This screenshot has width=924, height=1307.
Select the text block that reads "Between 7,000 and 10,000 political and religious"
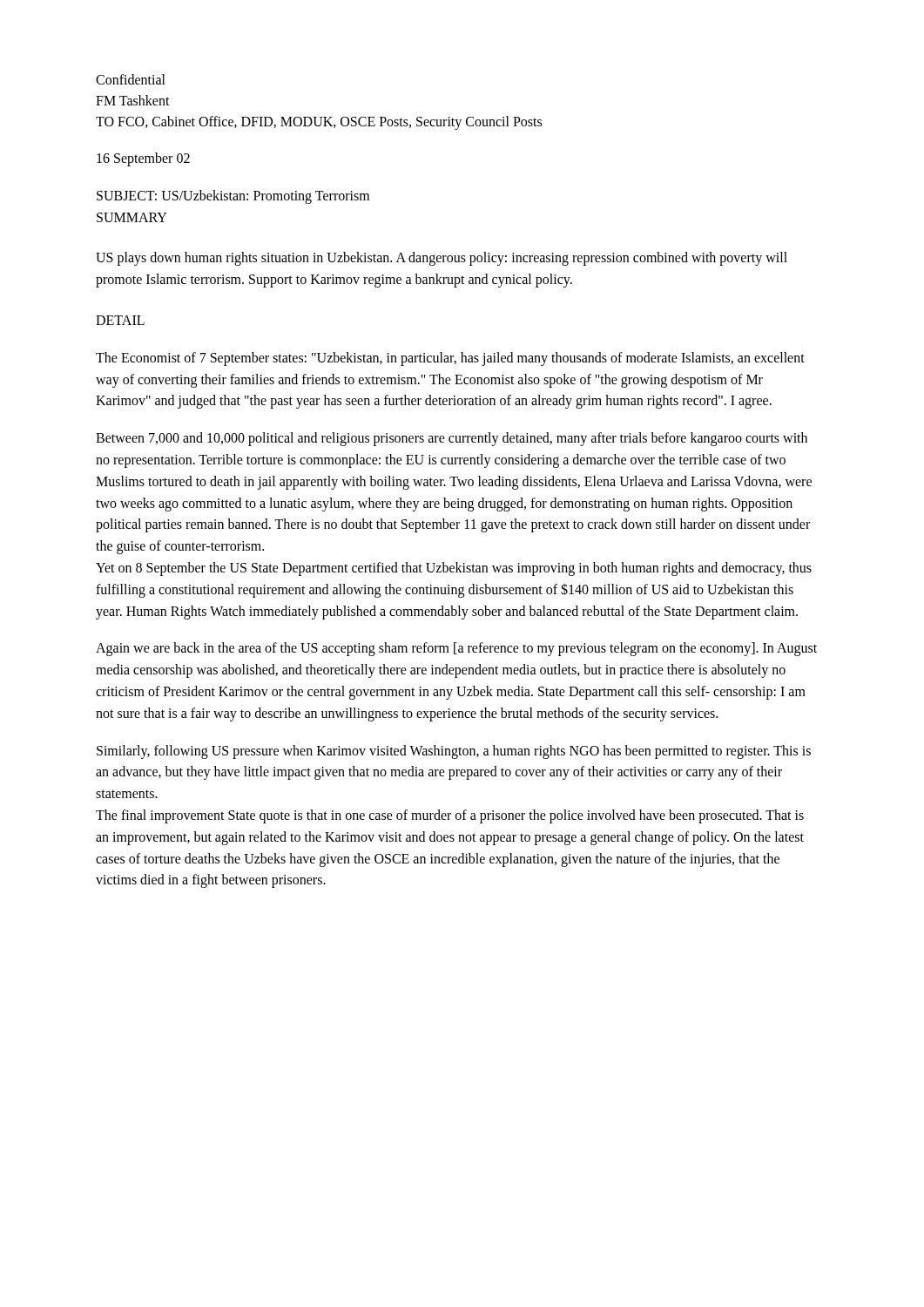click(x=454, y=524)
